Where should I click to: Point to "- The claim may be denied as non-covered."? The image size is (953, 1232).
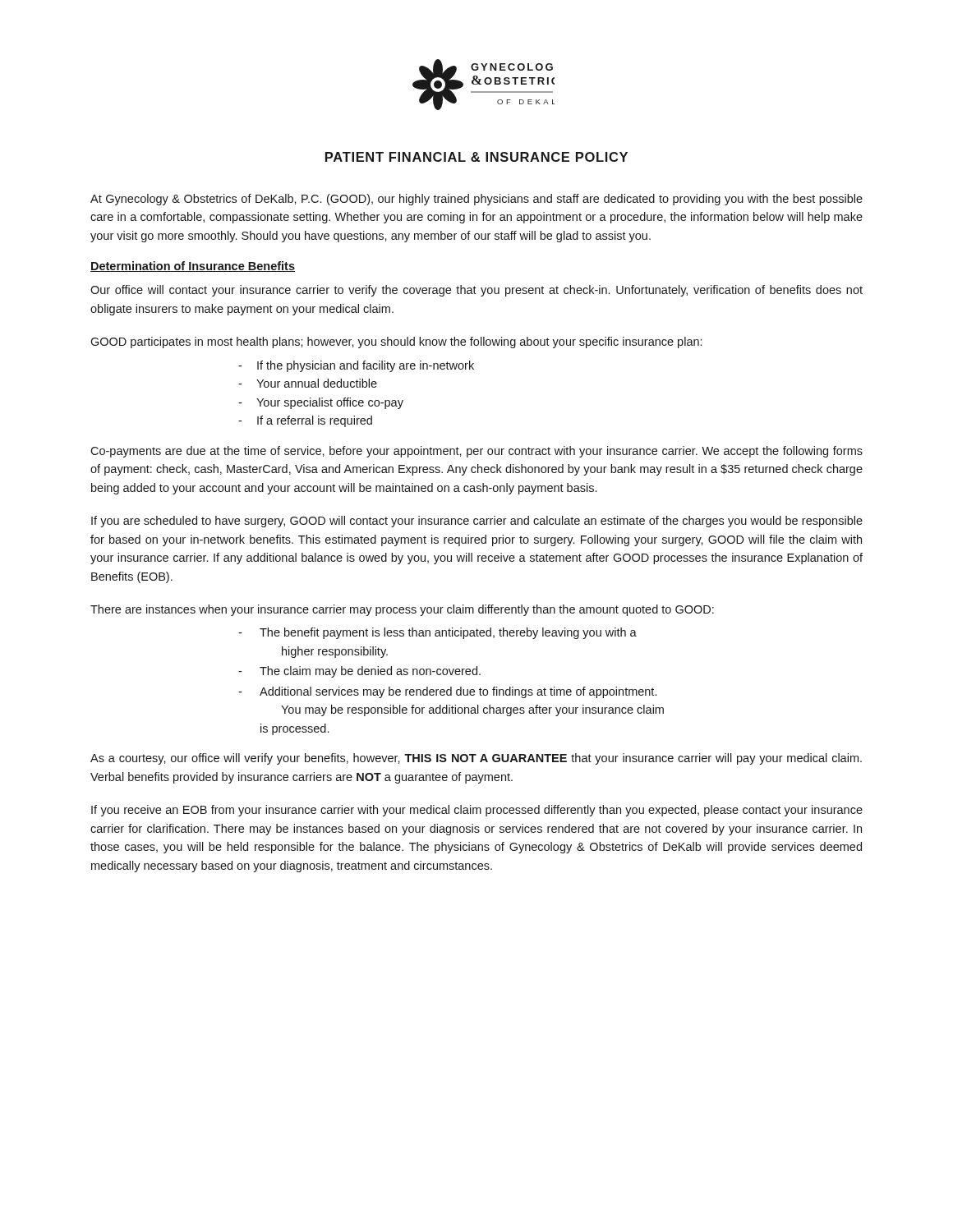point(359,672)
